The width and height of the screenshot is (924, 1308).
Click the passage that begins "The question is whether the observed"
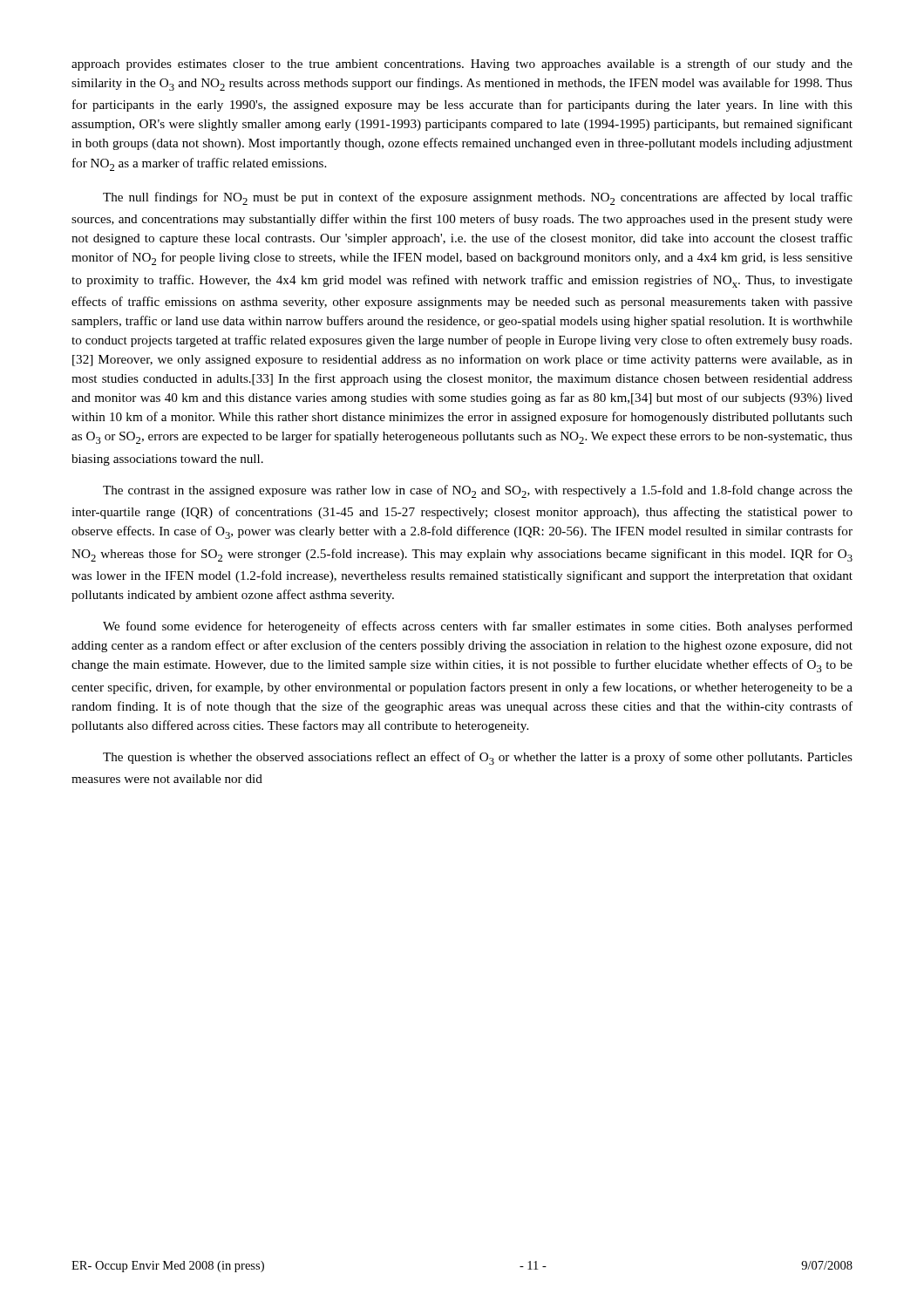(462, 768)
